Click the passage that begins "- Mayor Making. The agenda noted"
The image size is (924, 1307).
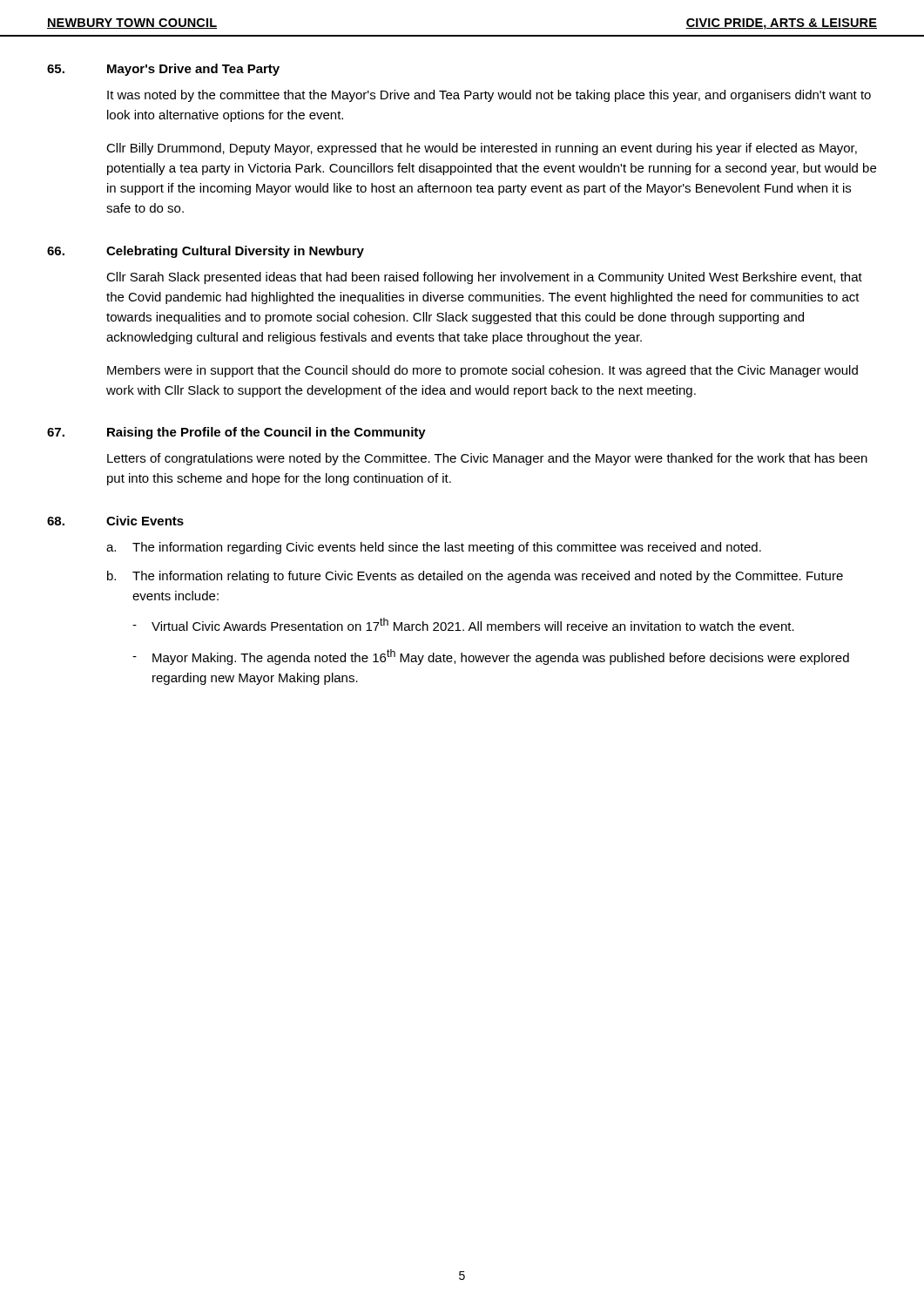505,666
